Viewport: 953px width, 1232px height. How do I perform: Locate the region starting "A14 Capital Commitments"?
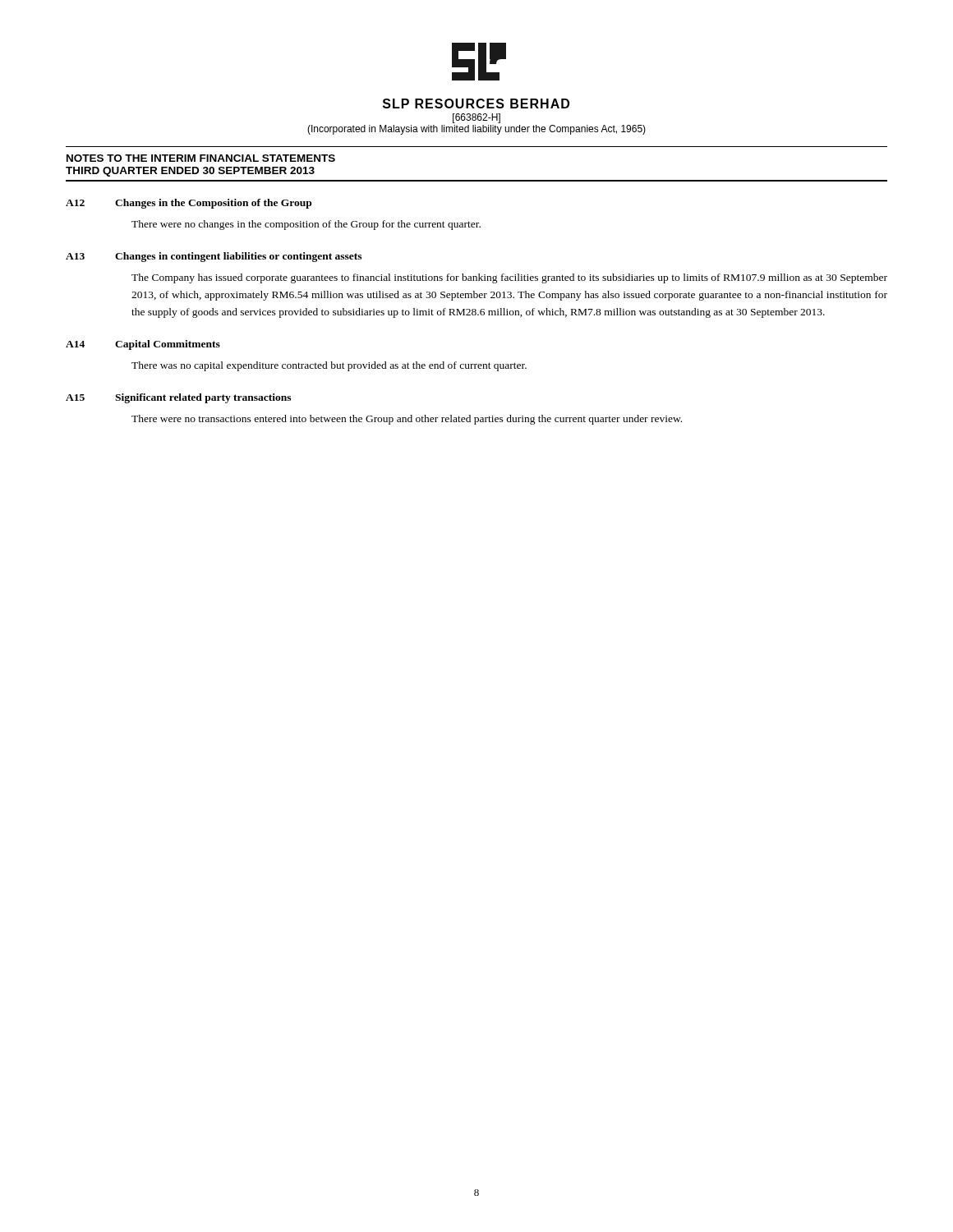(143, 344)
